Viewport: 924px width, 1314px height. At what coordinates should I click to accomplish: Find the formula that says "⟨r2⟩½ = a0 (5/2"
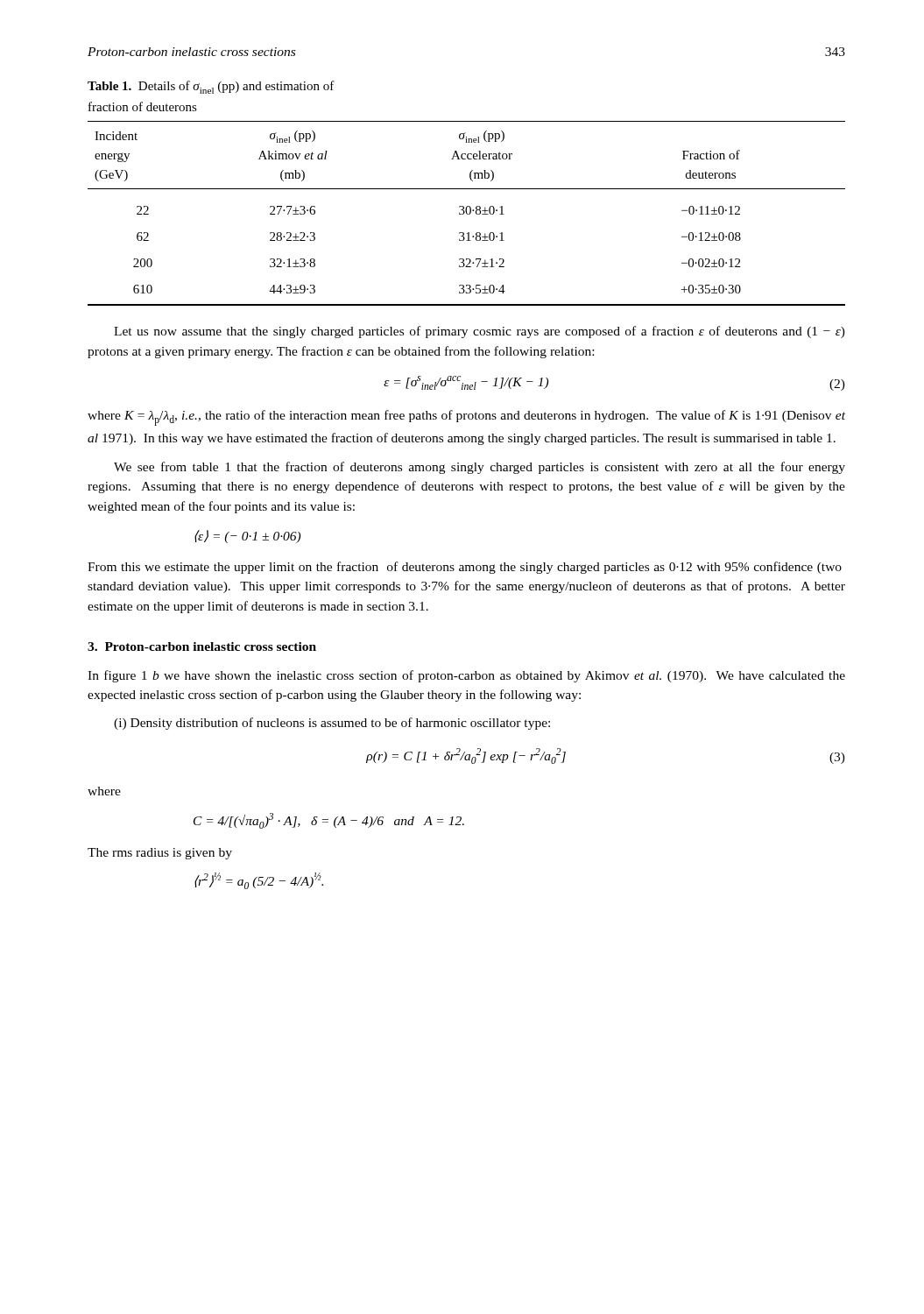[x=259, y=883]
